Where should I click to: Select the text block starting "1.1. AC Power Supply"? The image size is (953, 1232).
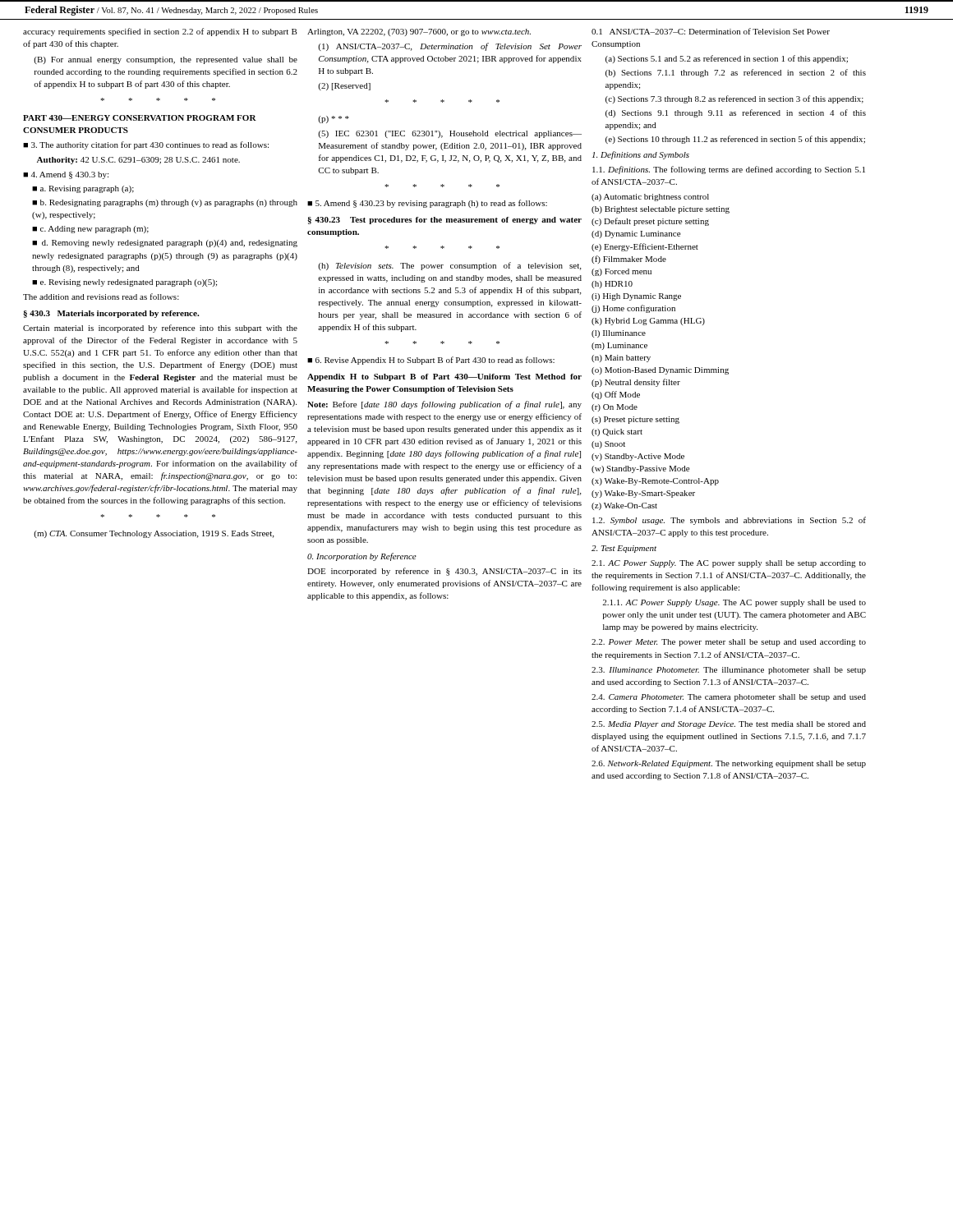tap(734, 615)
